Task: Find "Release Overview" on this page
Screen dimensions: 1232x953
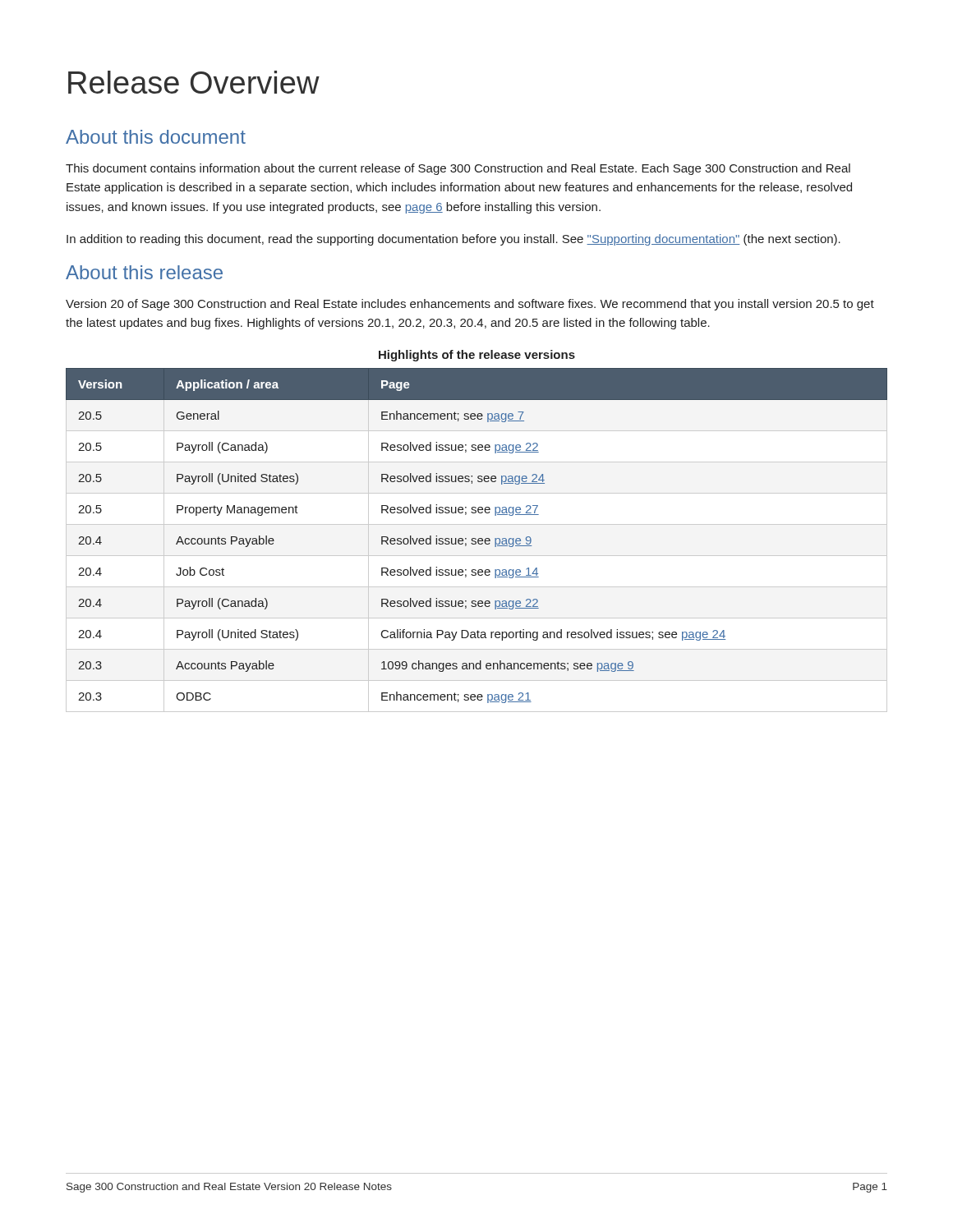Action: [194, 82]
